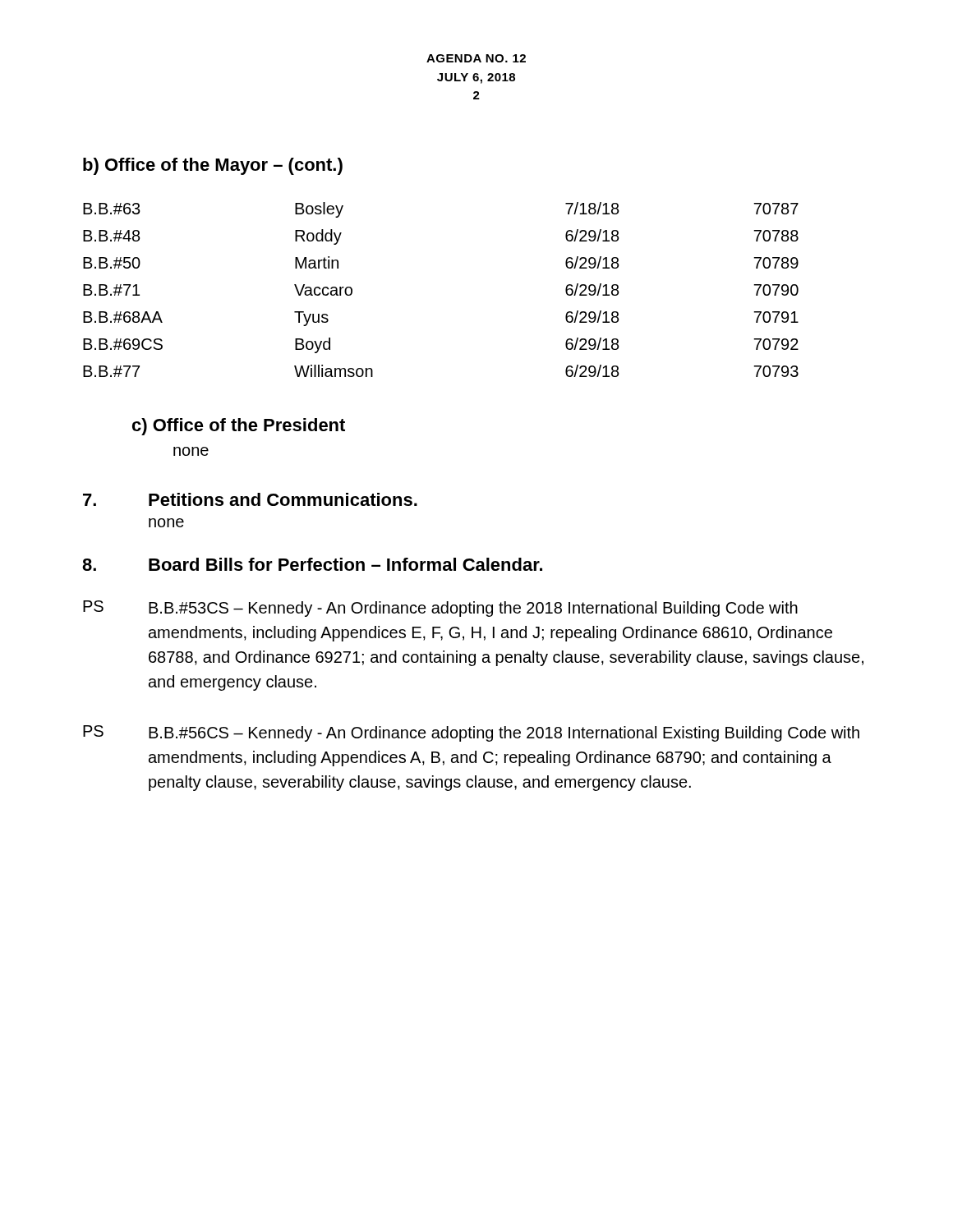
Task: Navigate to the region starting "b) Office of the Mayor – (cont.)"
Action: (x=213, y=164)
